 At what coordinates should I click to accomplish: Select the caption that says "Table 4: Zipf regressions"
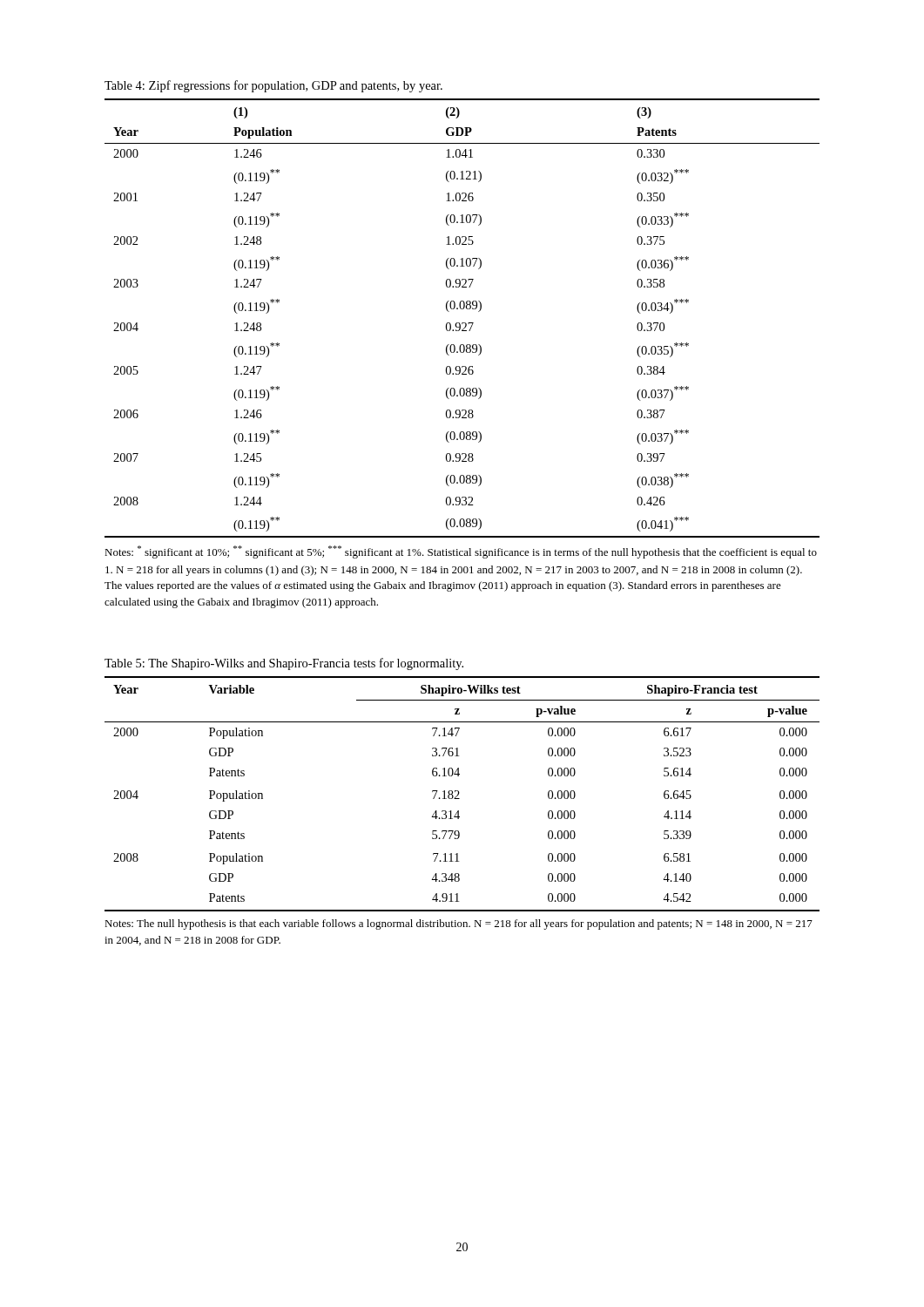[x=274, y=85]
